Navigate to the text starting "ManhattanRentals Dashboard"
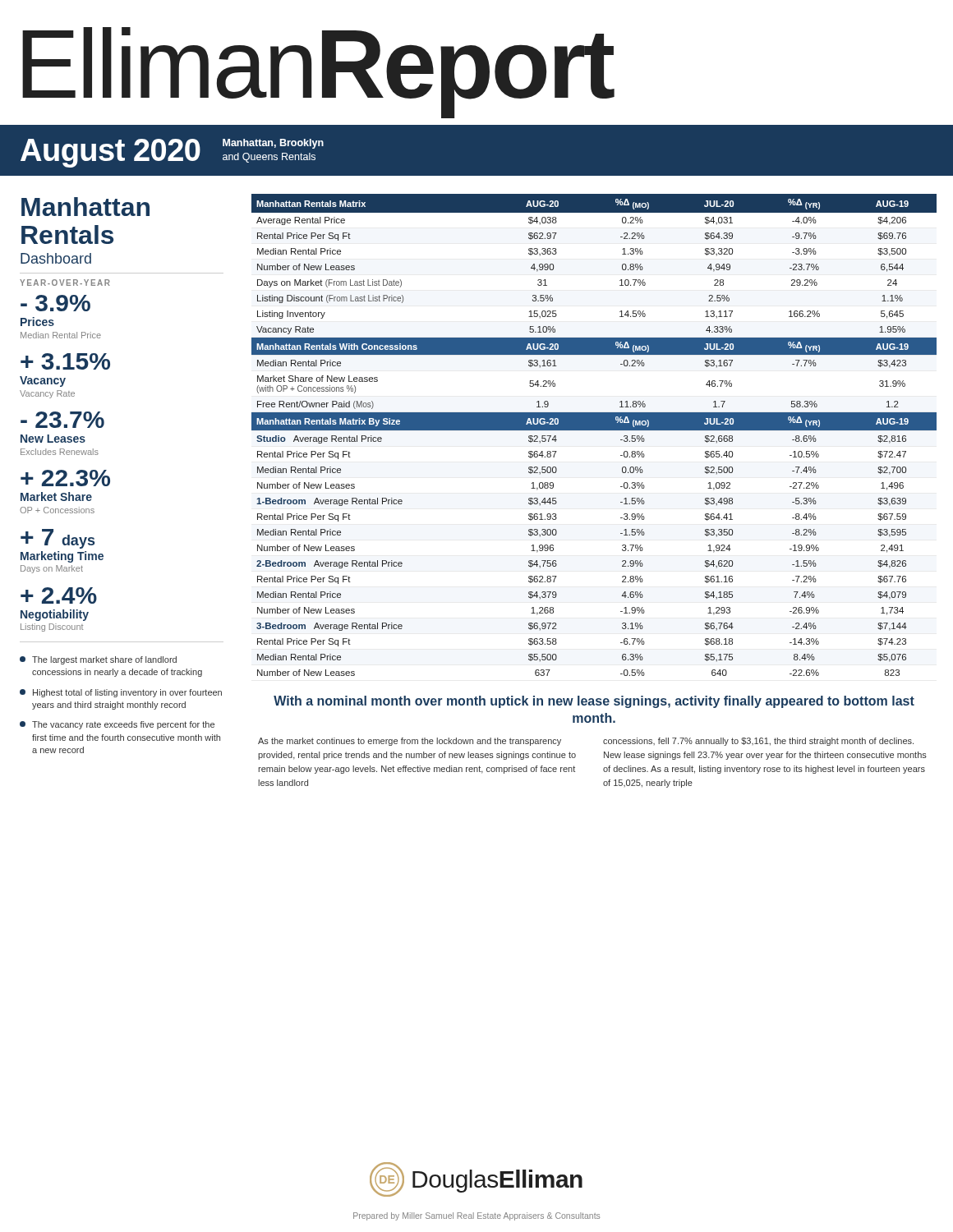The image size is (953, 1232). tap(122, 231)
